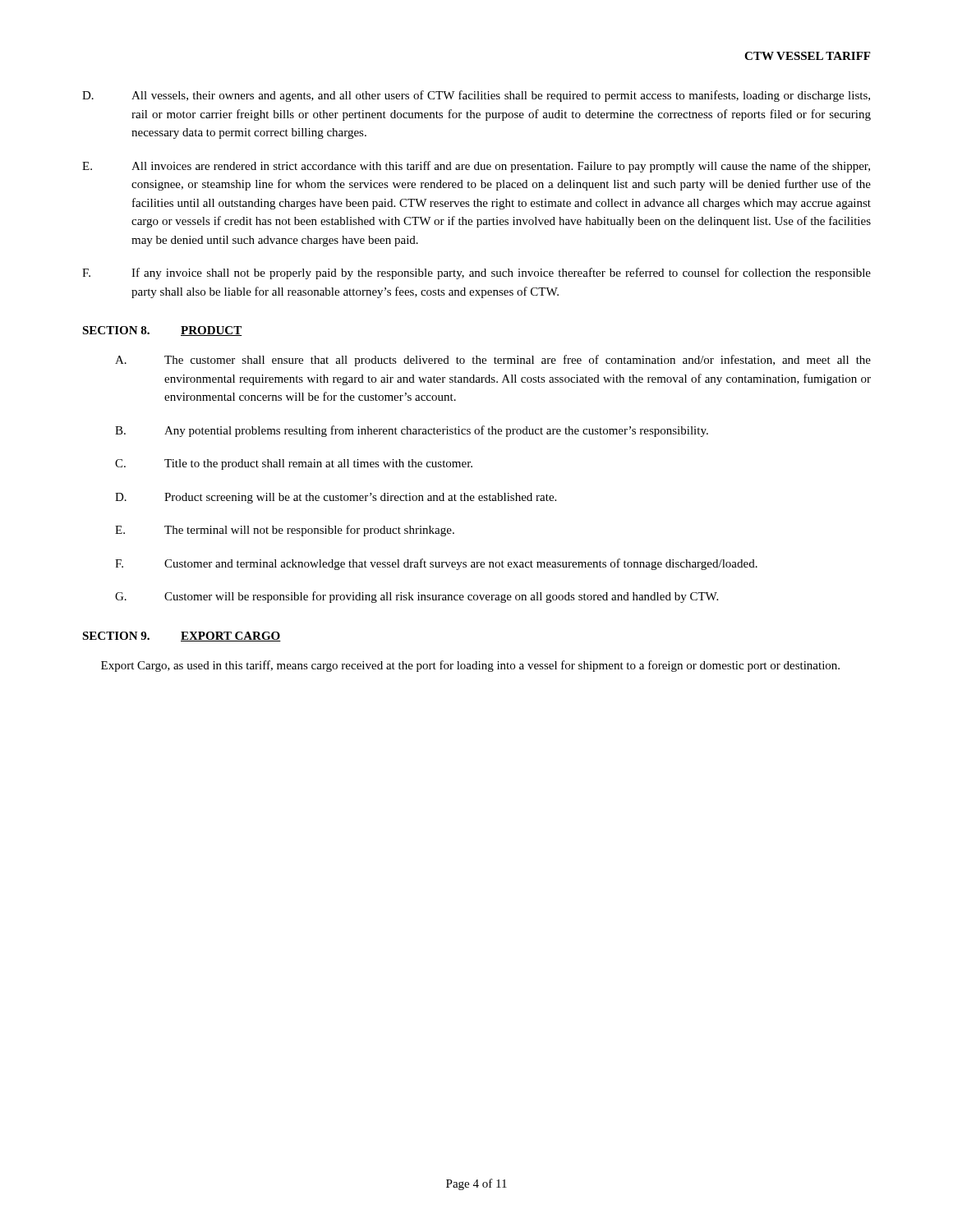Point to the passage starting "E. All invoices are"
The height and width of the screenshot is (1232, 953).
coord(476,203)
